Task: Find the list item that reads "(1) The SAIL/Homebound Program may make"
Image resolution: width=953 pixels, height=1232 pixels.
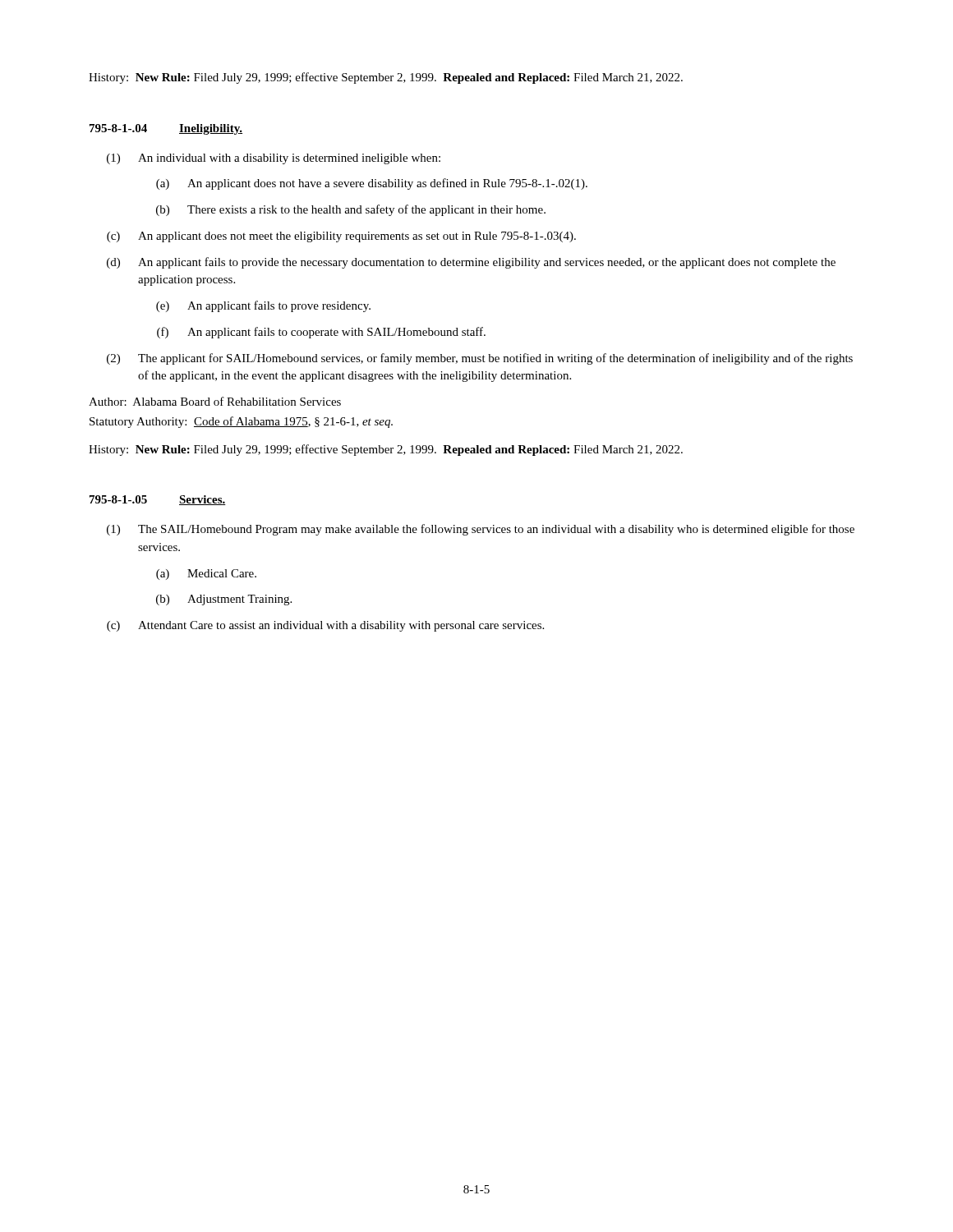Action: [476, 539]
